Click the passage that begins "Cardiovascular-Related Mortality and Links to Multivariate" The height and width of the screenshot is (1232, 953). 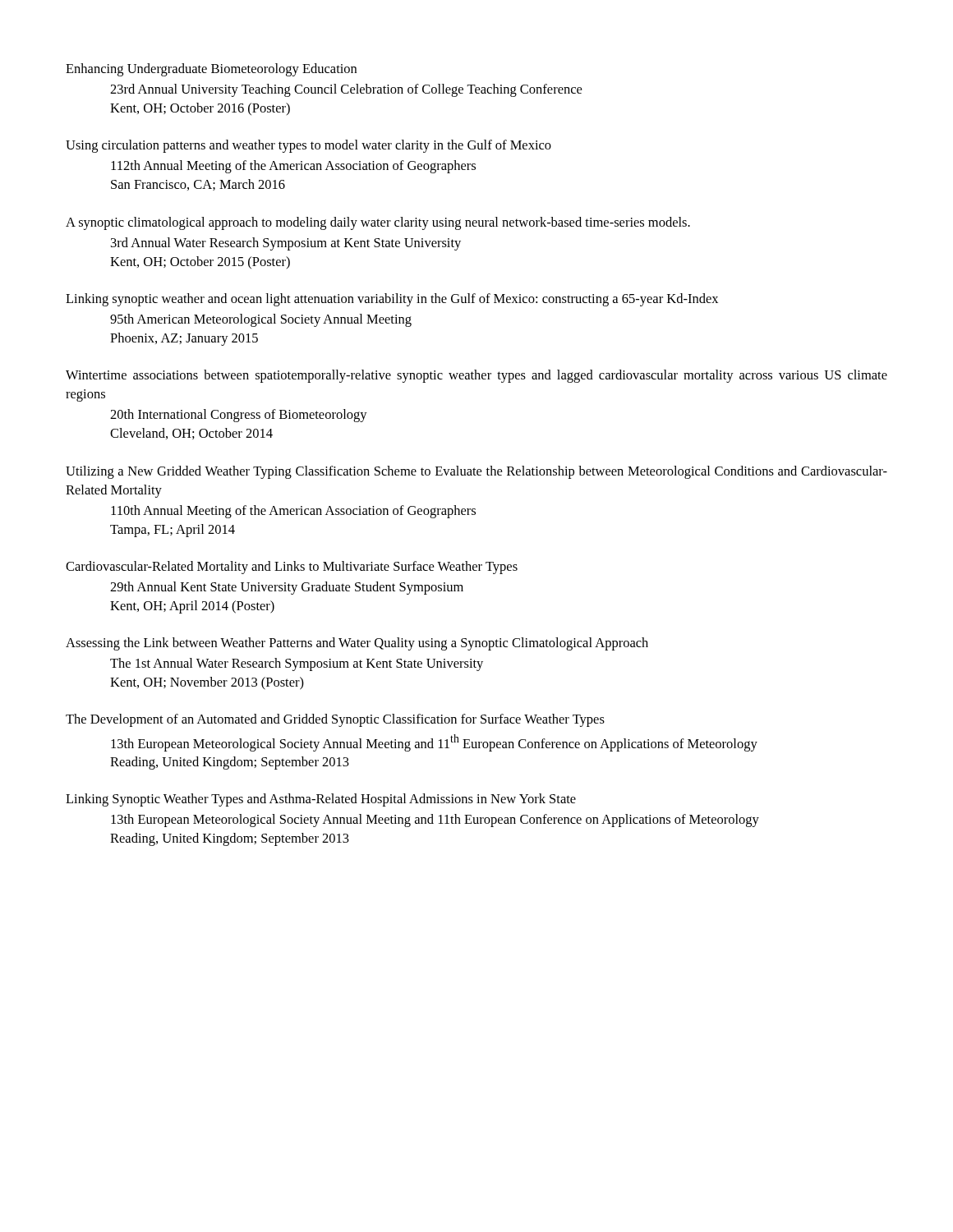(x=292, y=568)
